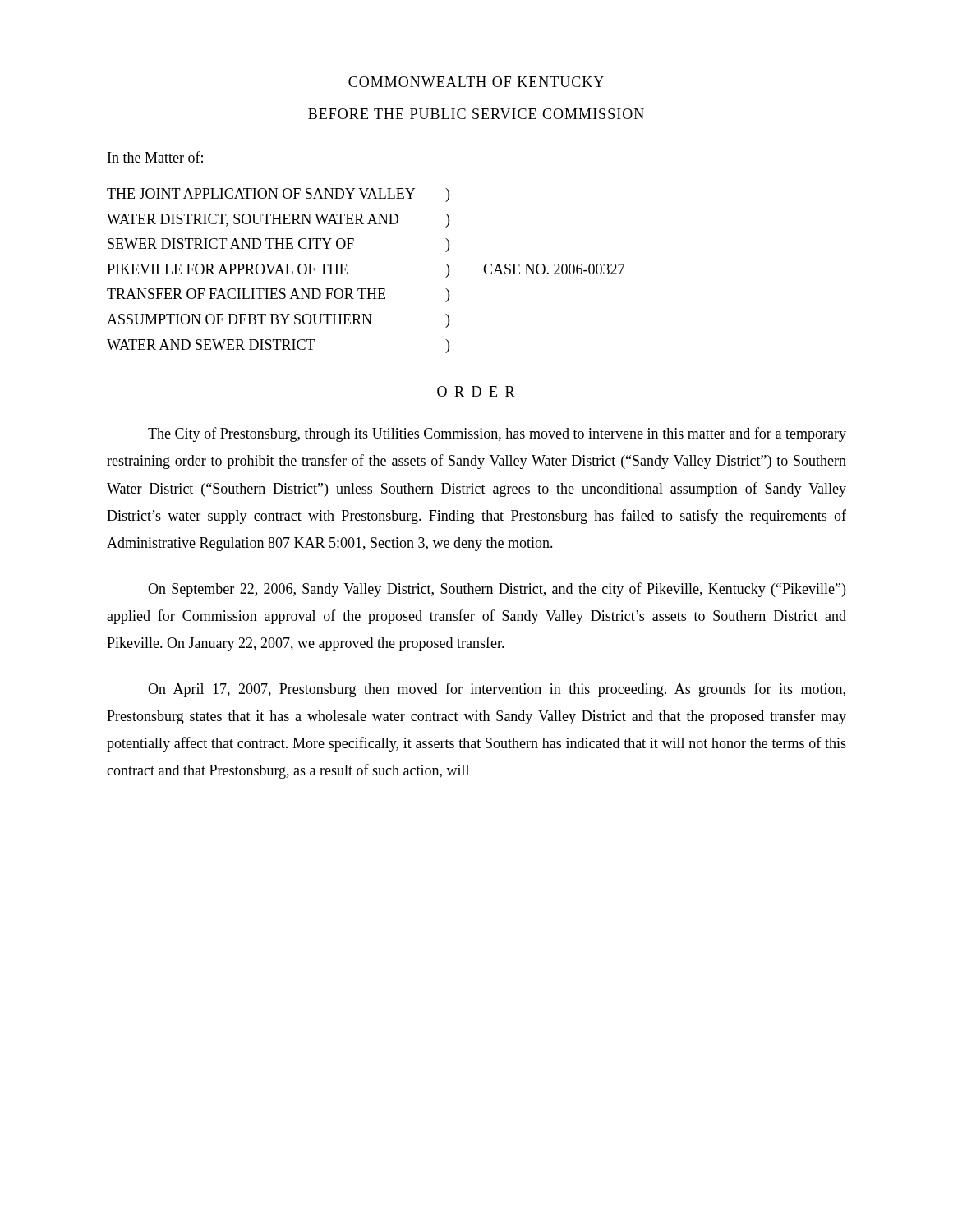This screenshot has height=1232, width=953.
Task: Locate the text that says "CASE NO. 2006-00327"
Action: point(554,269)
